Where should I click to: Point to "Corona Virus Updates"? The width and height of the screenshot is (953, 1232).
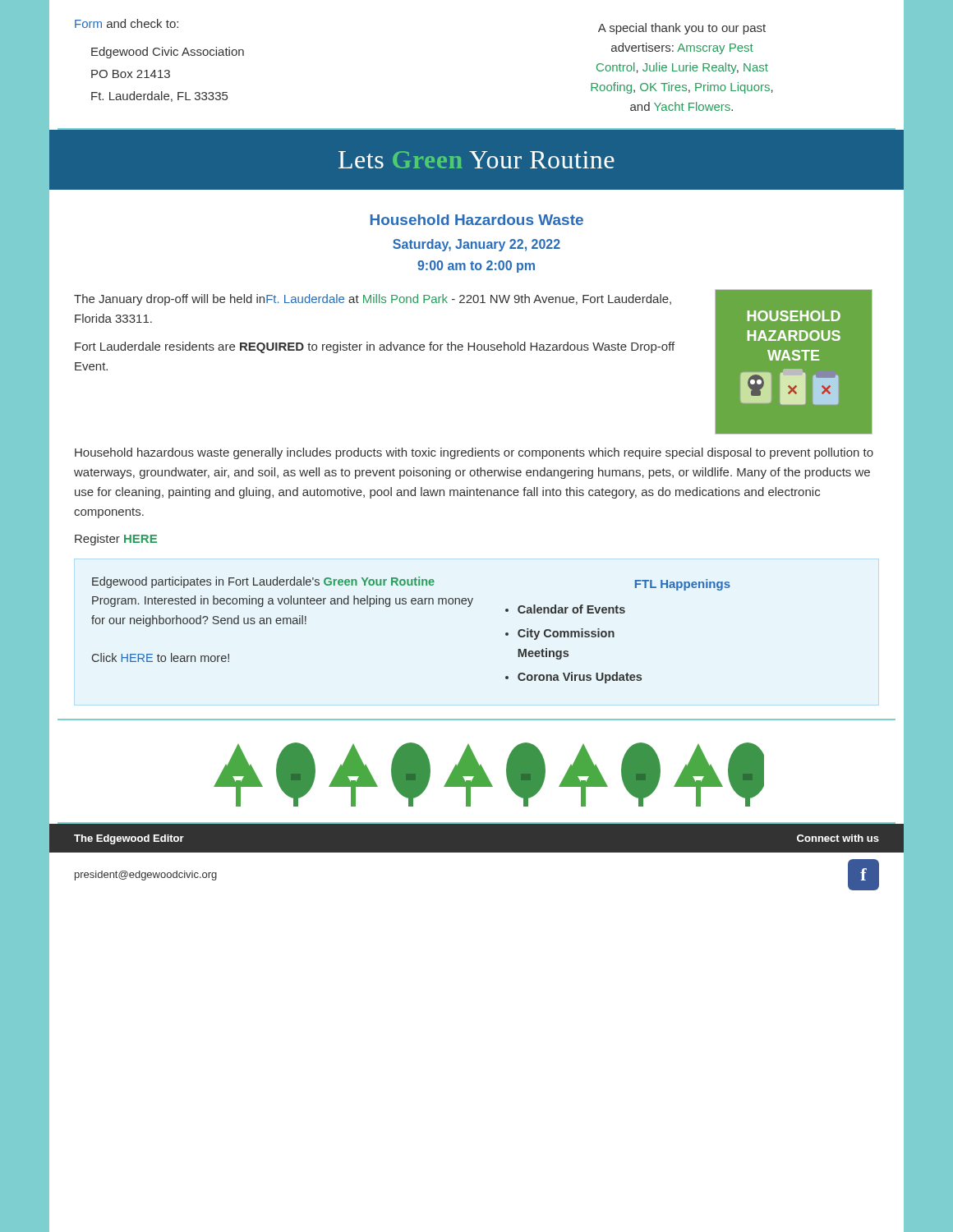[580, 677]
